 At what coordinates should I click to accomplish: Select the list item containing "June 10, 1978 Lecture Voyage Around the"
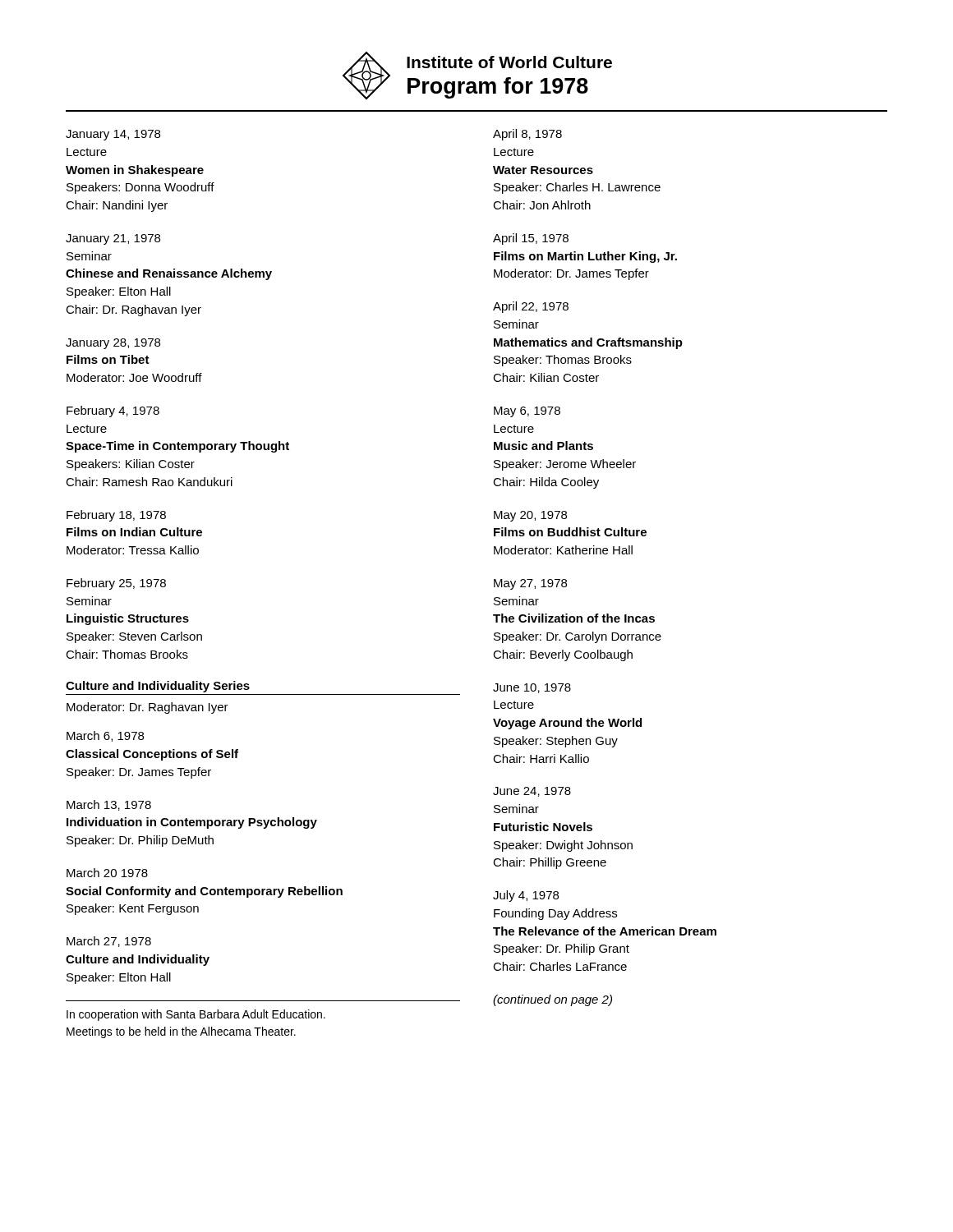coord(532,688)
